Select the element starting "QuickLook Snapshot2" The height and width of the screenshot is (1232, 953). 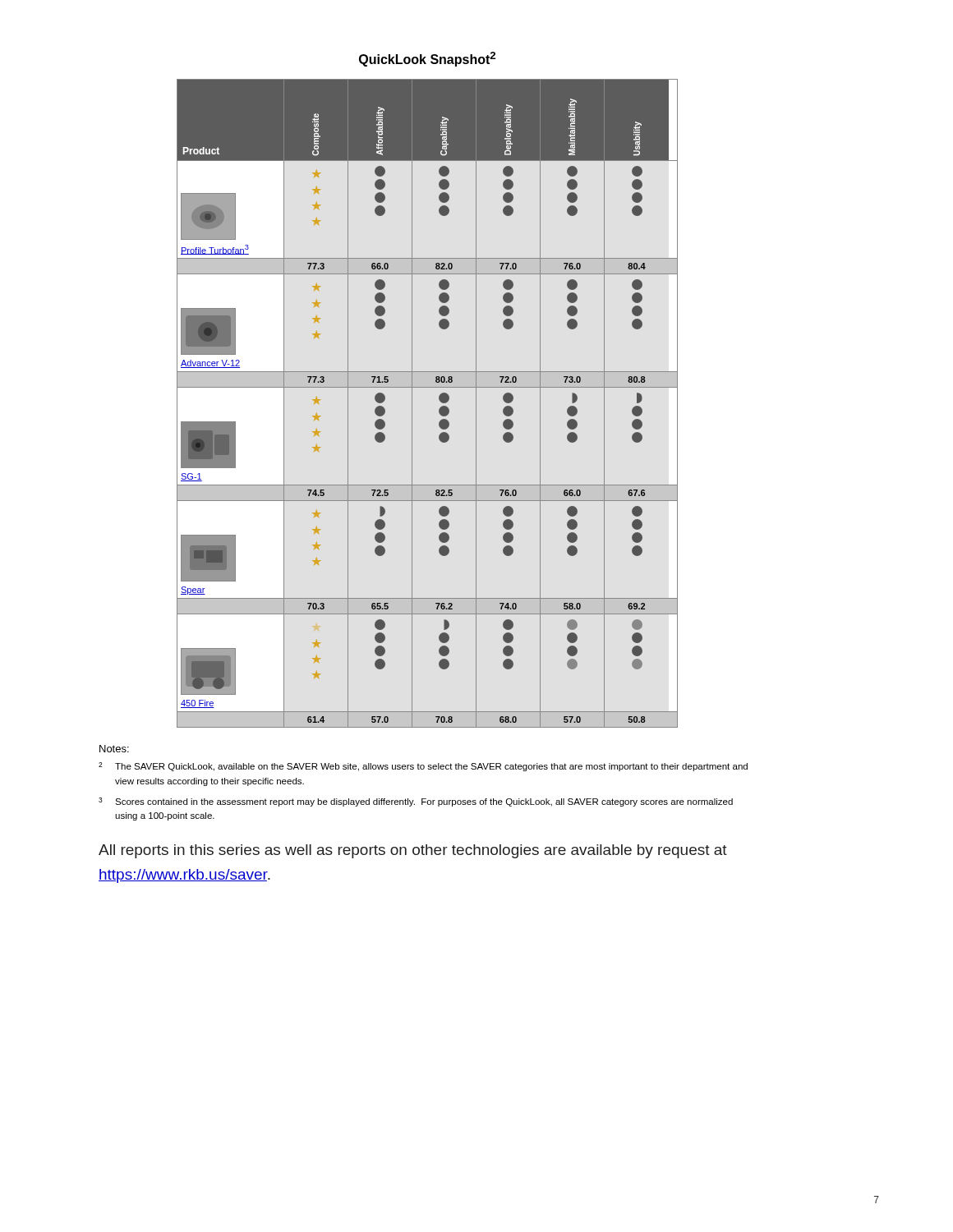click(x=427, y=58)
